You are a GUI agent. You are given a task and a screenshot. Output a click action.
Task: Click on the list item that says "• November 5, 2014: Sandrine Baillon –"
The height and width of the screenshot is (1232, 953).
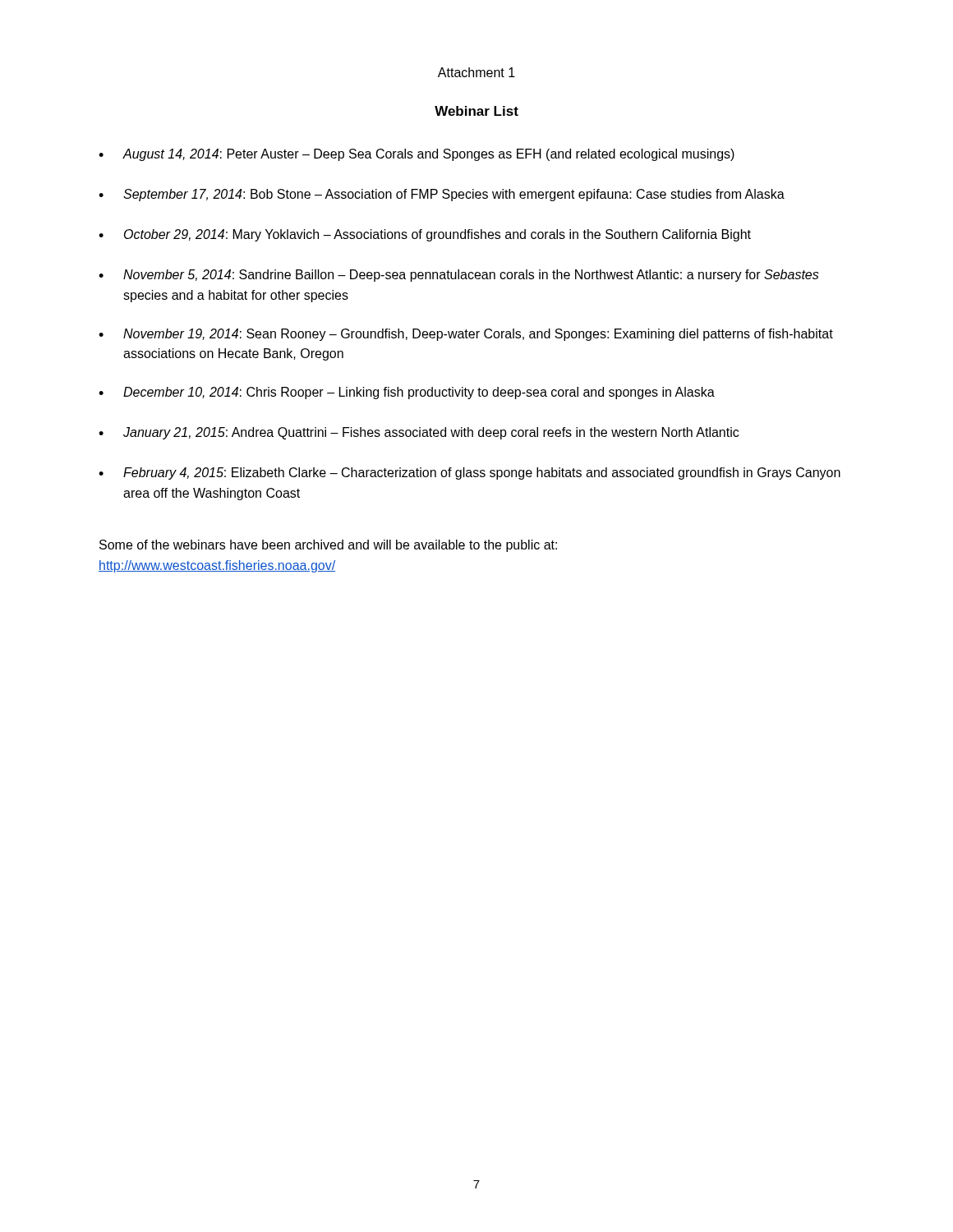(476, 286)
